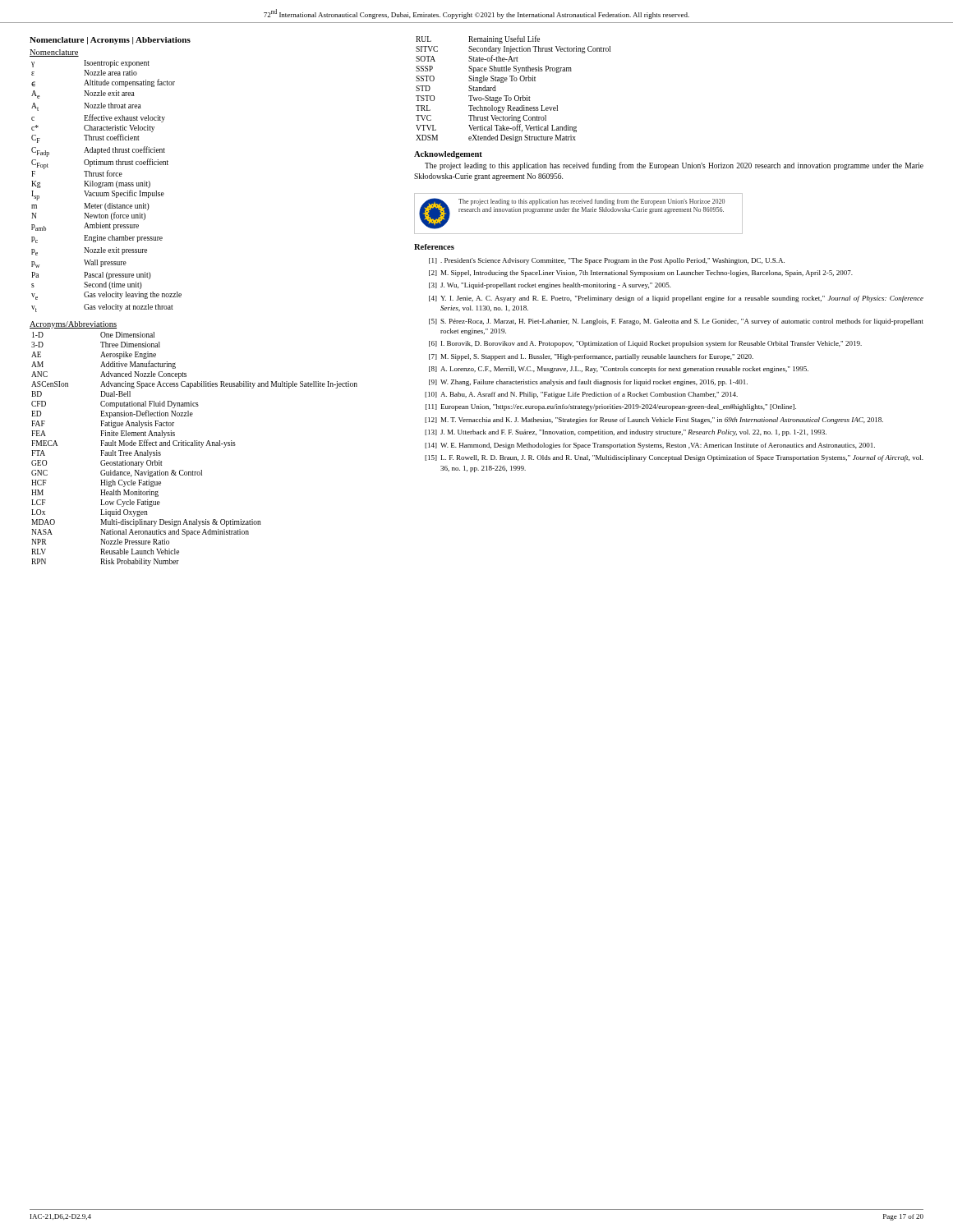
Task: Locate the block of text that opens with "The project leading to this application has received"
Action: click(x=669, y=171)
